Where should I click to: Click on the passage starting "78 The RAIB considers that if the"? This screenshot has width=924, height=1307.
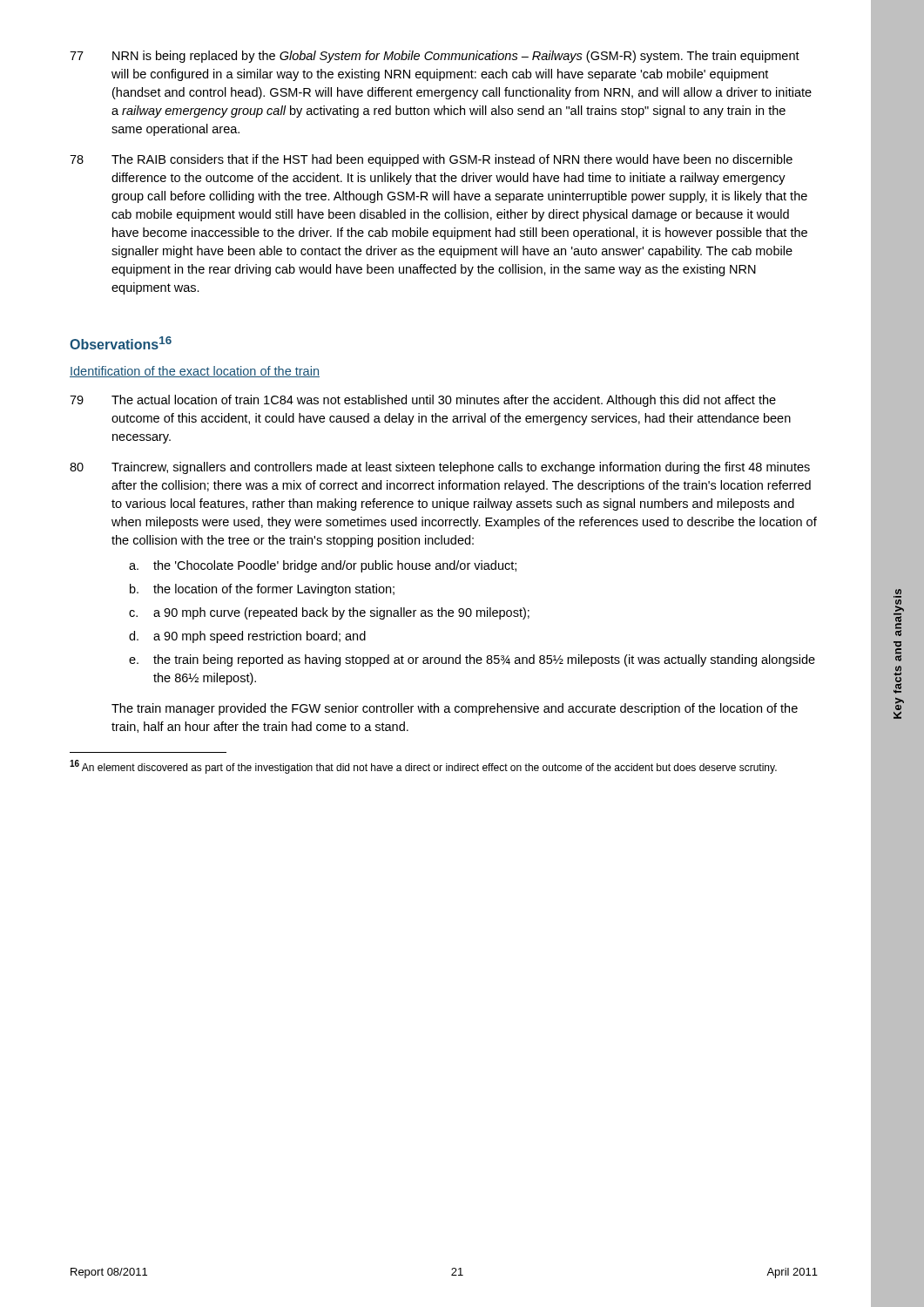tap(444, 224)
